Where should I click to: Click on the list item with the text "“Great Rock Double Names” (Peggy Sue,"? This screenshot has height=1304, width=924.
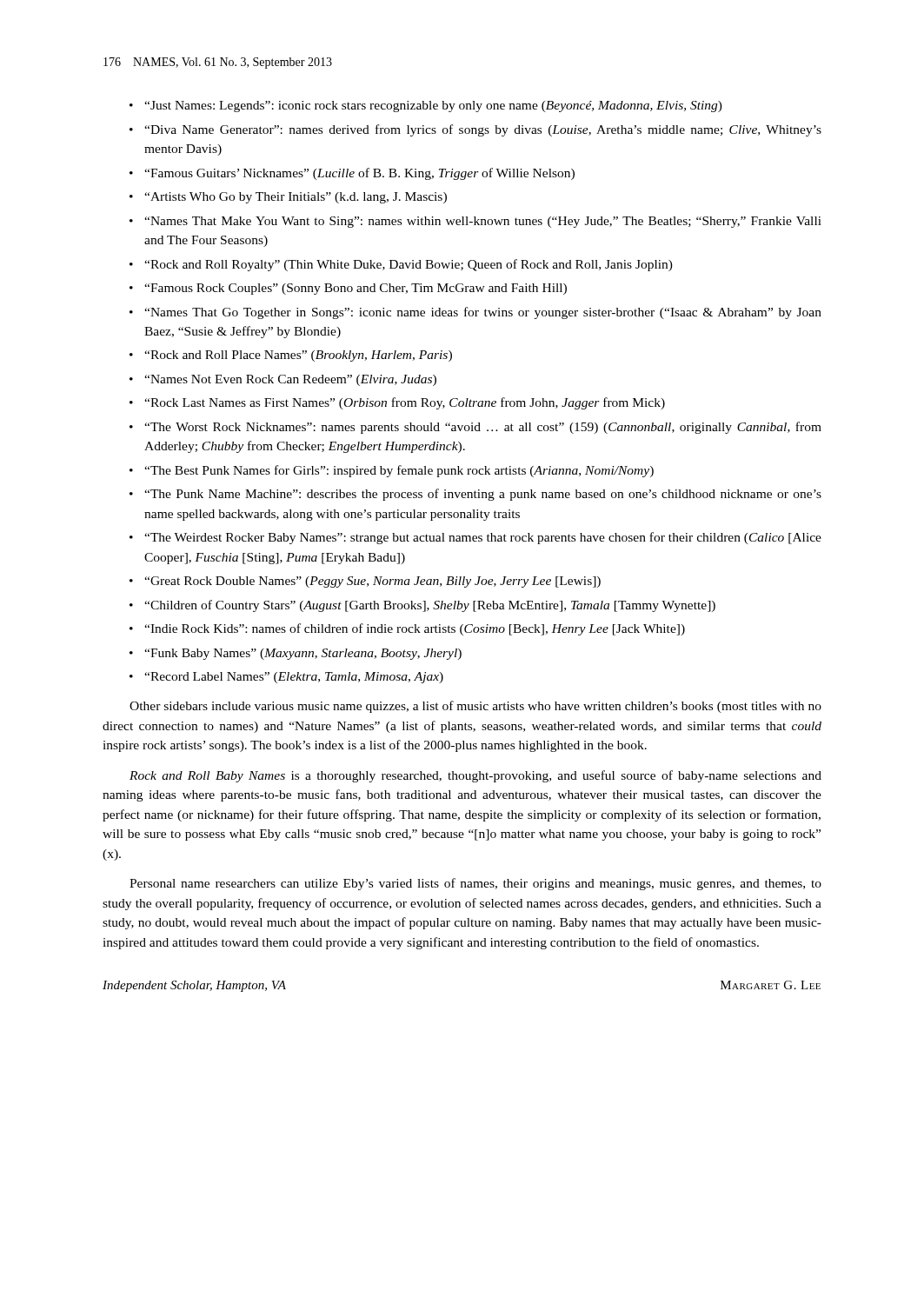pyautogui.click(x=373, y=580)
